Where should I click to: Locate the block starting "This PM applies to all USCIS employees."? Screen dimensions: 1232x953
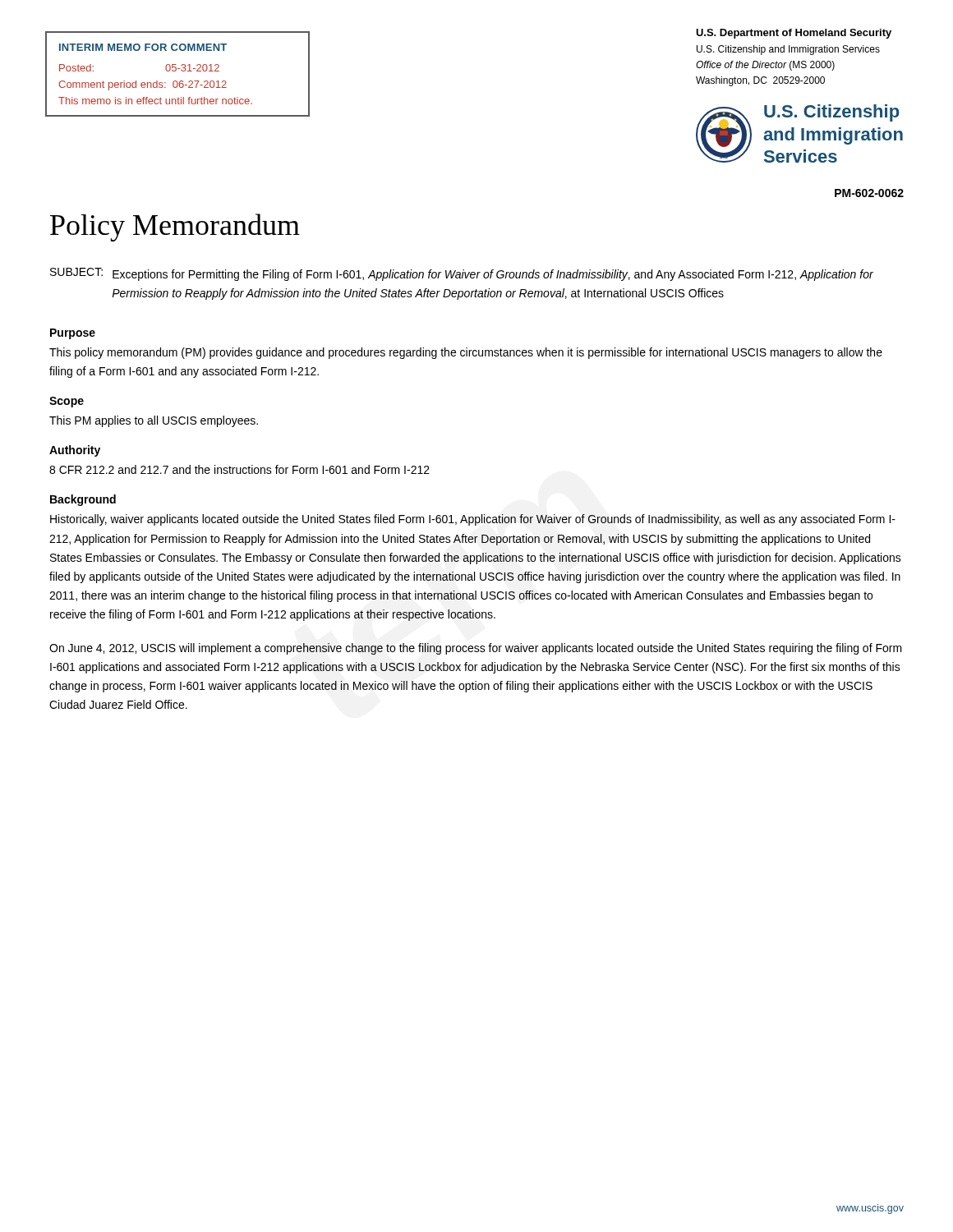tap(154, 421)
